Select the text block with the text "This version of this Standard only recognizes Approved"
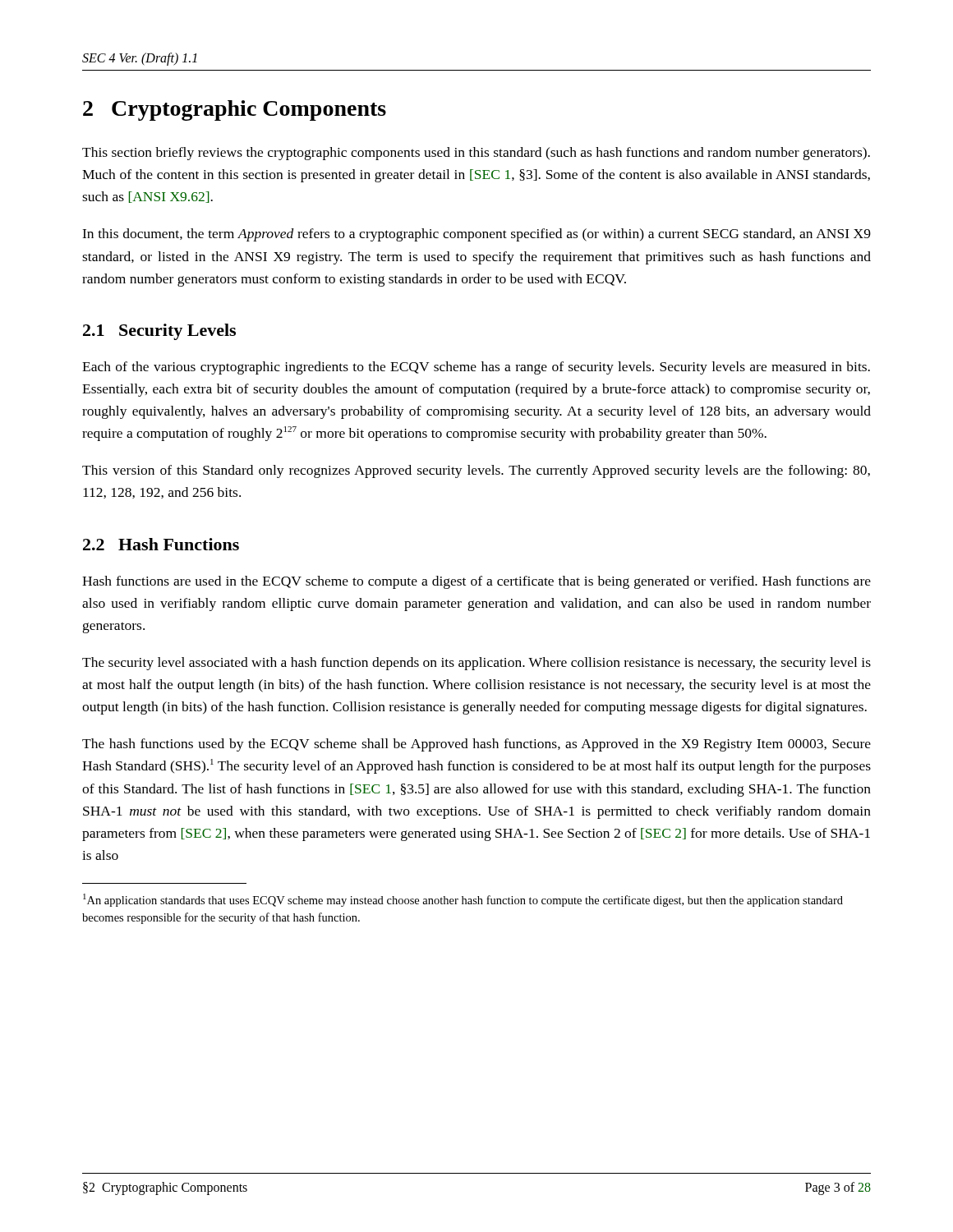Image resolution: width=953 pixels, height=1232 pixels. 476,481
